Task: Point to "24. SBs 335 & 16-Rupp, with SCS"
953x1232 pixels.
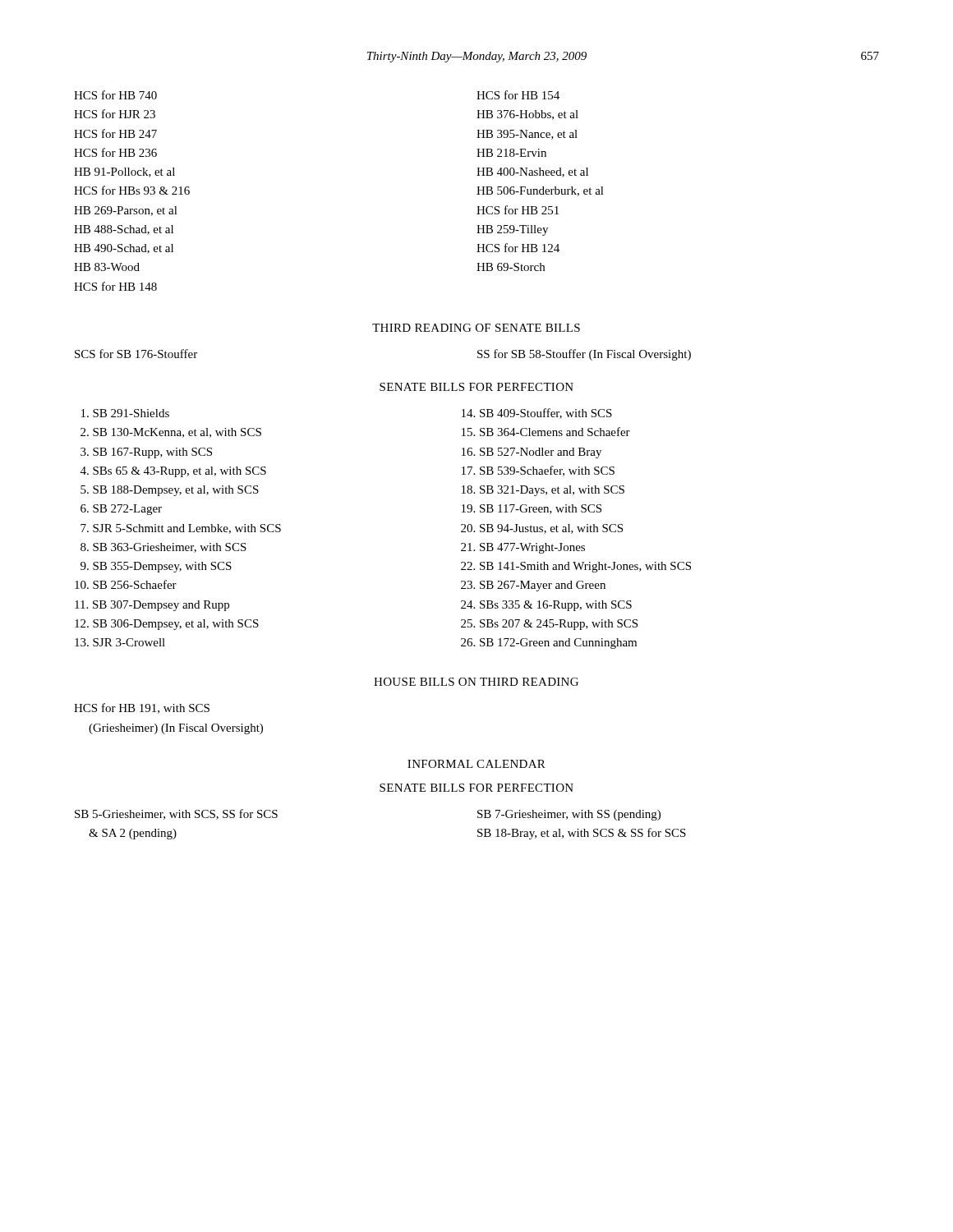Action: [x=546, y=604]
